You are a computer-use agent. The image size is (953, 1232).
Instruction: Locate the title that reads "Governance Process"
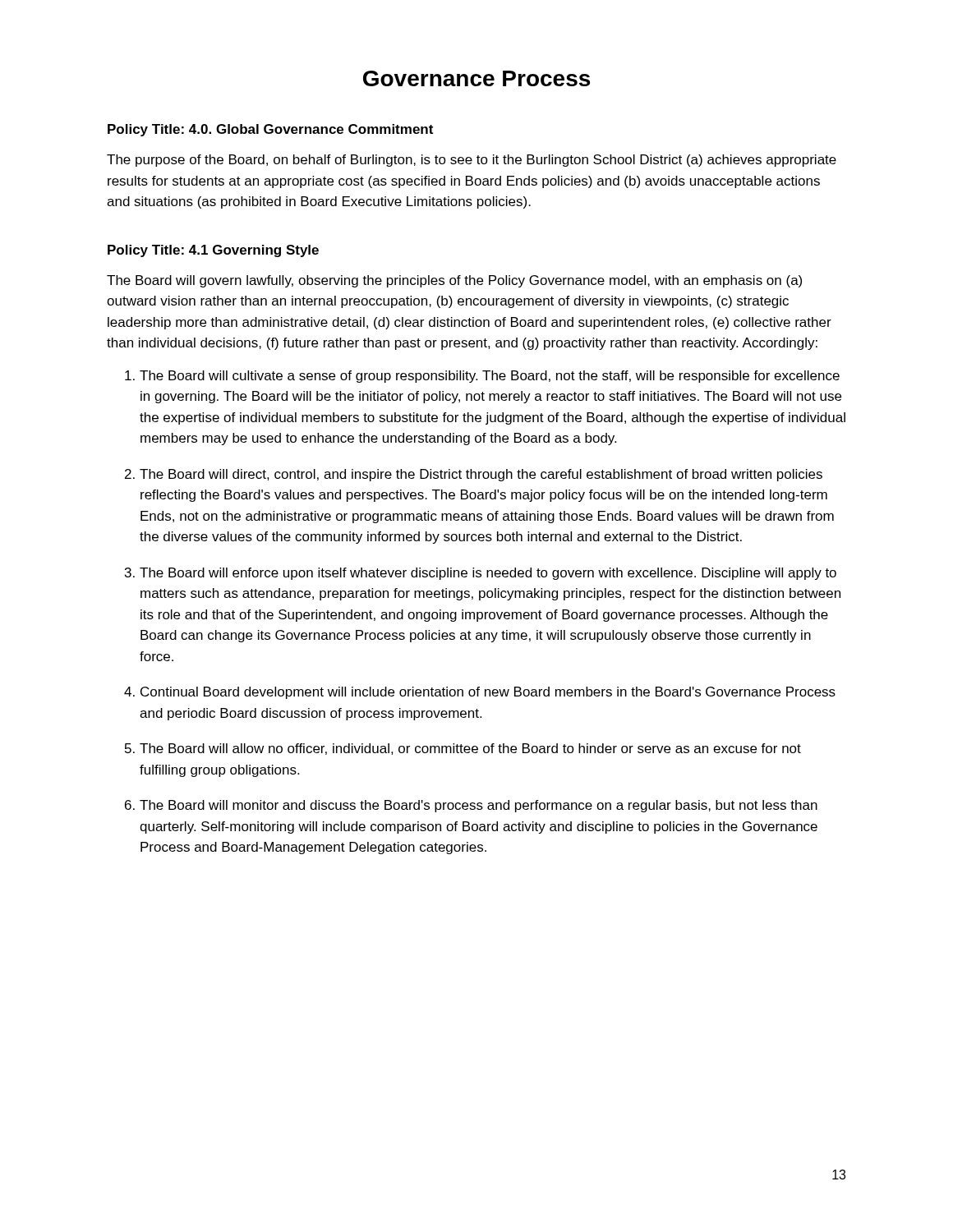click(x=476, y=78)
